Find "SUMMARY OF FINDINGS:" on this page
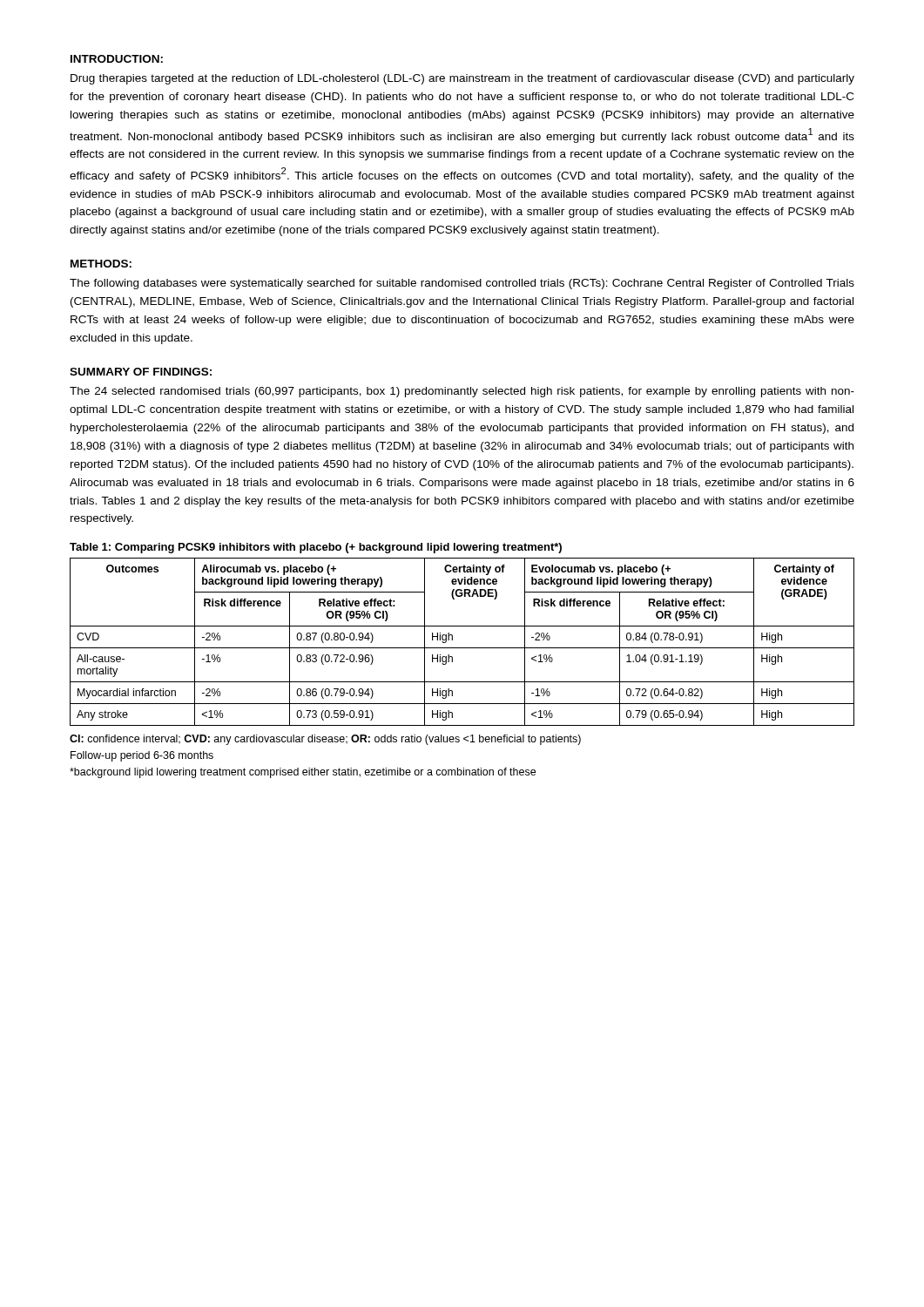Viewport: 924px width, 1307px height. 141,372
